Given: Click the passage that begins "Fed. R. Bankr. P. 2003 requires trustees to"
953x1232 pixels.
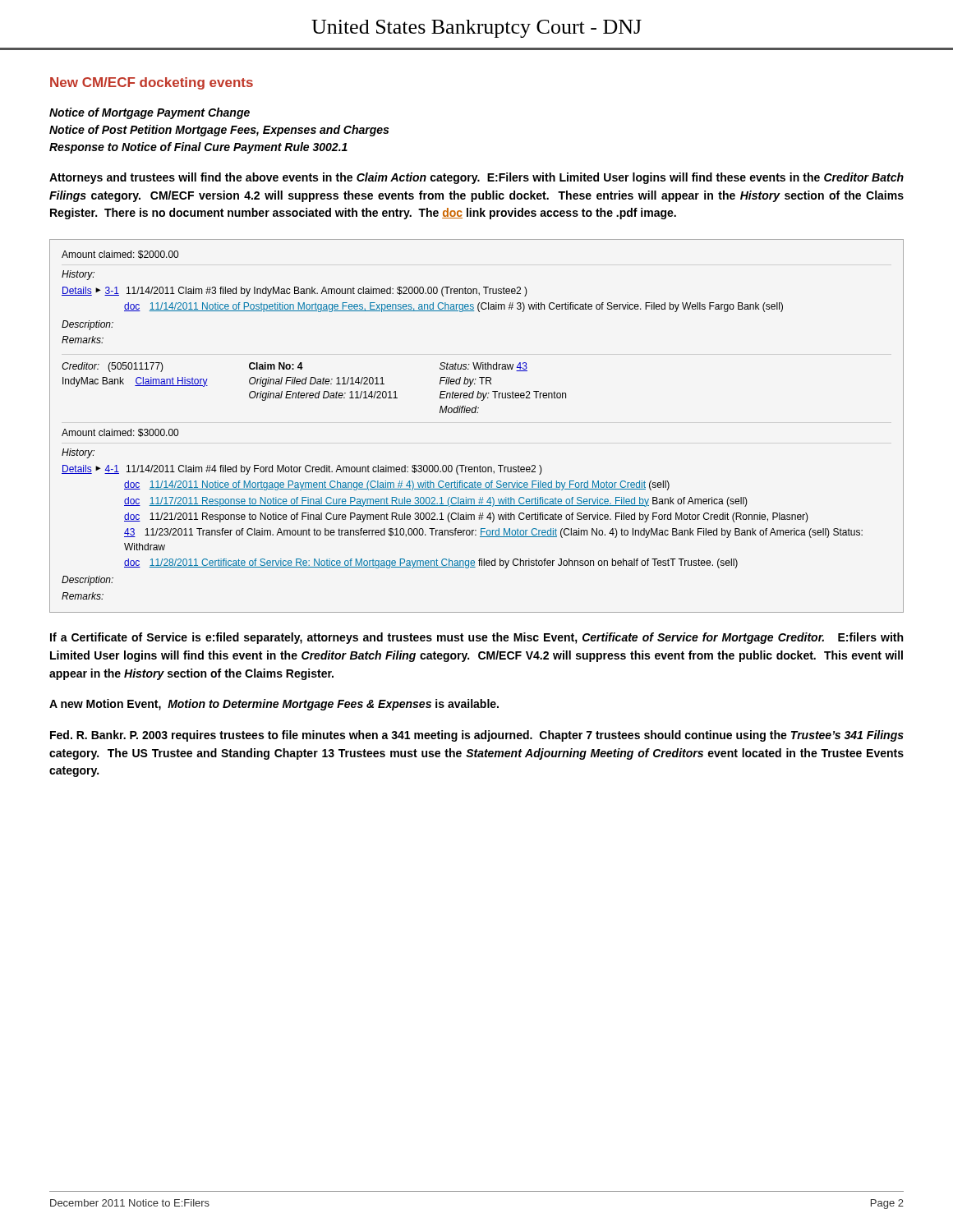Looking at the screenshot, I should point(476,753).
